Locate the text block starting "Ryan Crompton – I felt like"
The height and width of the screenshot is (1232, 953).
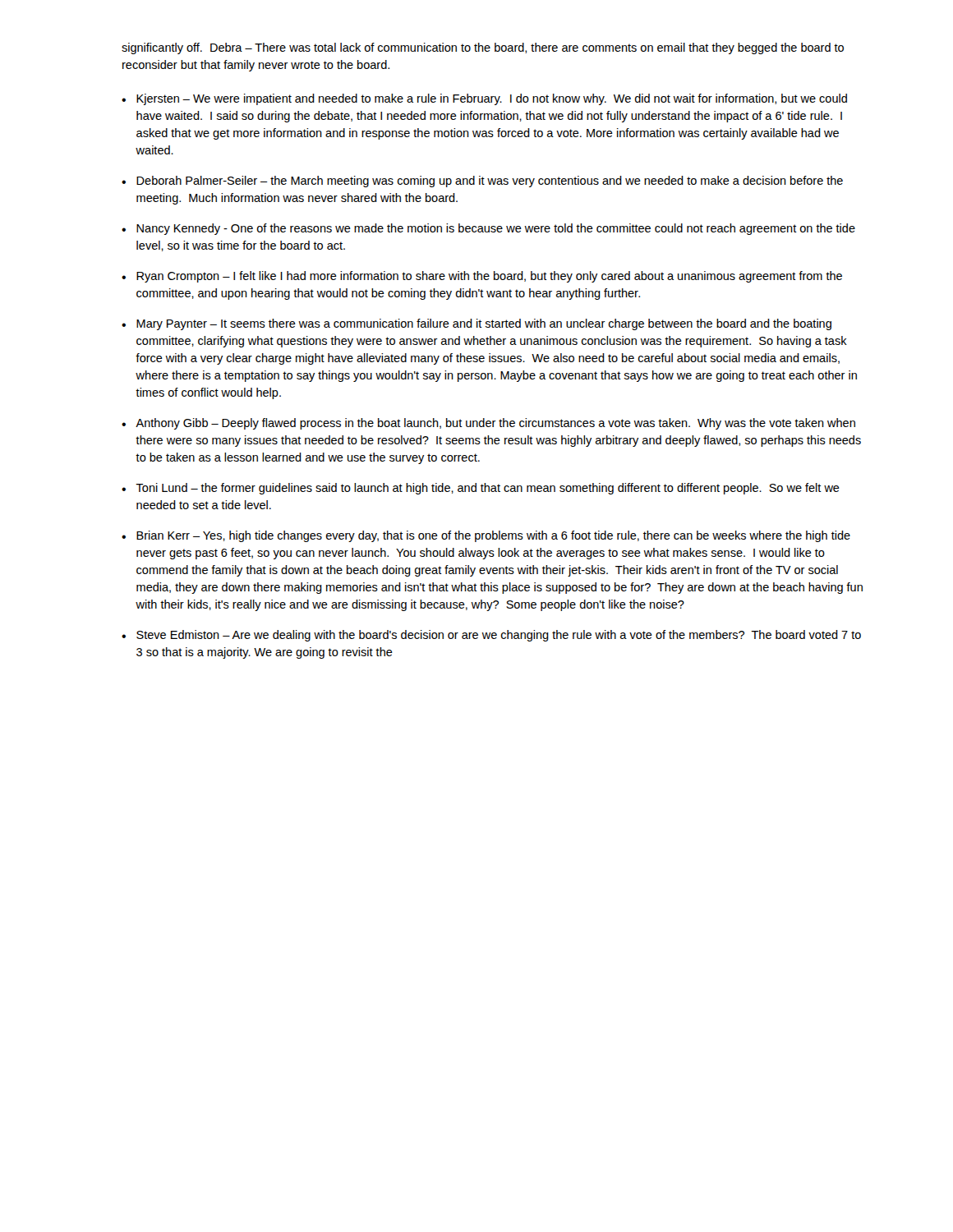click(x=503, y=285)
